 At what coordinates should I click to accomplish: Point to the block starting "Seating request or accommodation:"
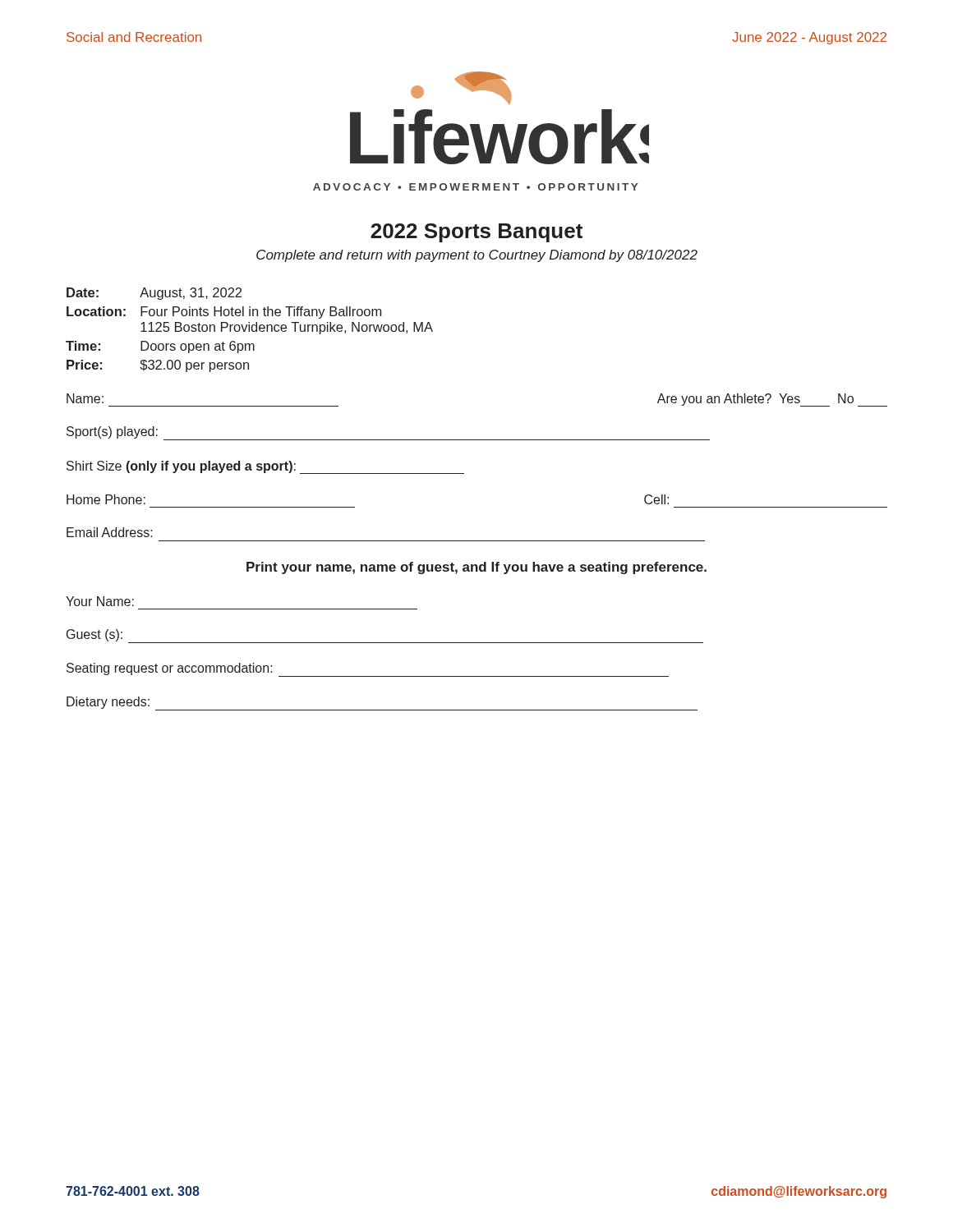(x=367, y=669)
